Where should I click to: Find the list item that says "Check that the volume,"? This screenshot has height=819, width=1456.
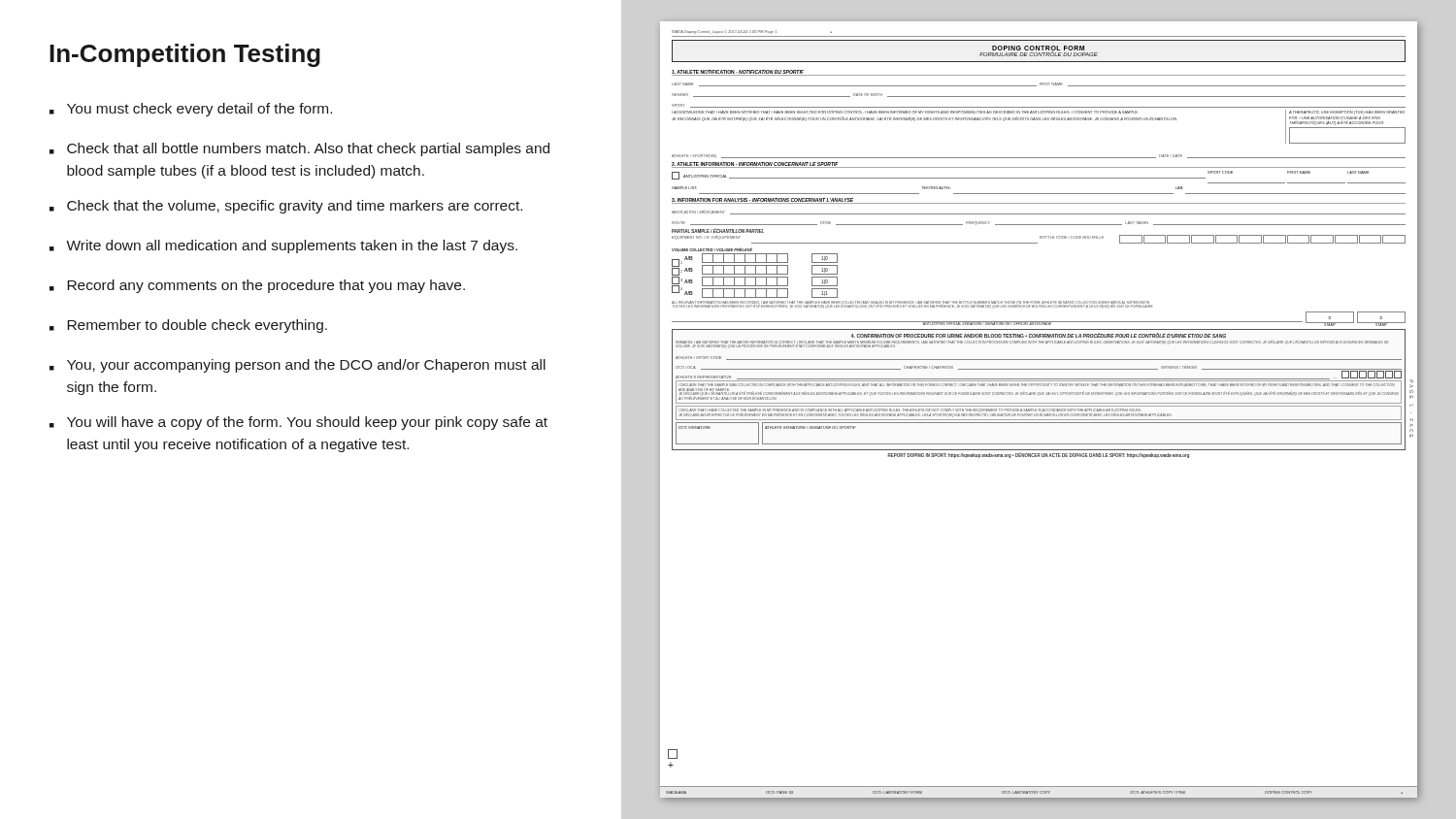[x=295, y=205]
